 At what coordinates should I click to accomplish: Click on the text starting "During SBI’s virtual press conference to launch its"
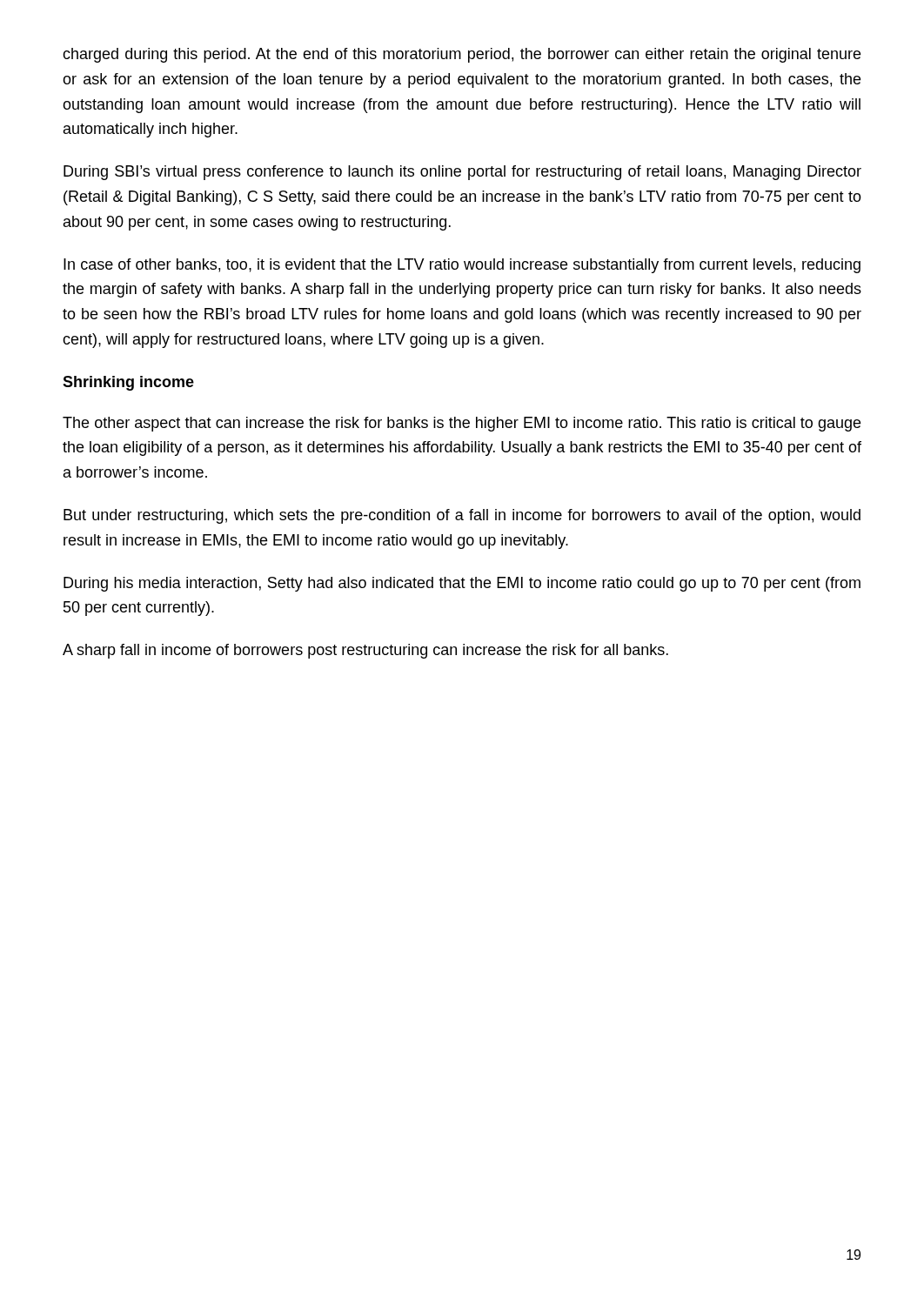tap(462, 197)
